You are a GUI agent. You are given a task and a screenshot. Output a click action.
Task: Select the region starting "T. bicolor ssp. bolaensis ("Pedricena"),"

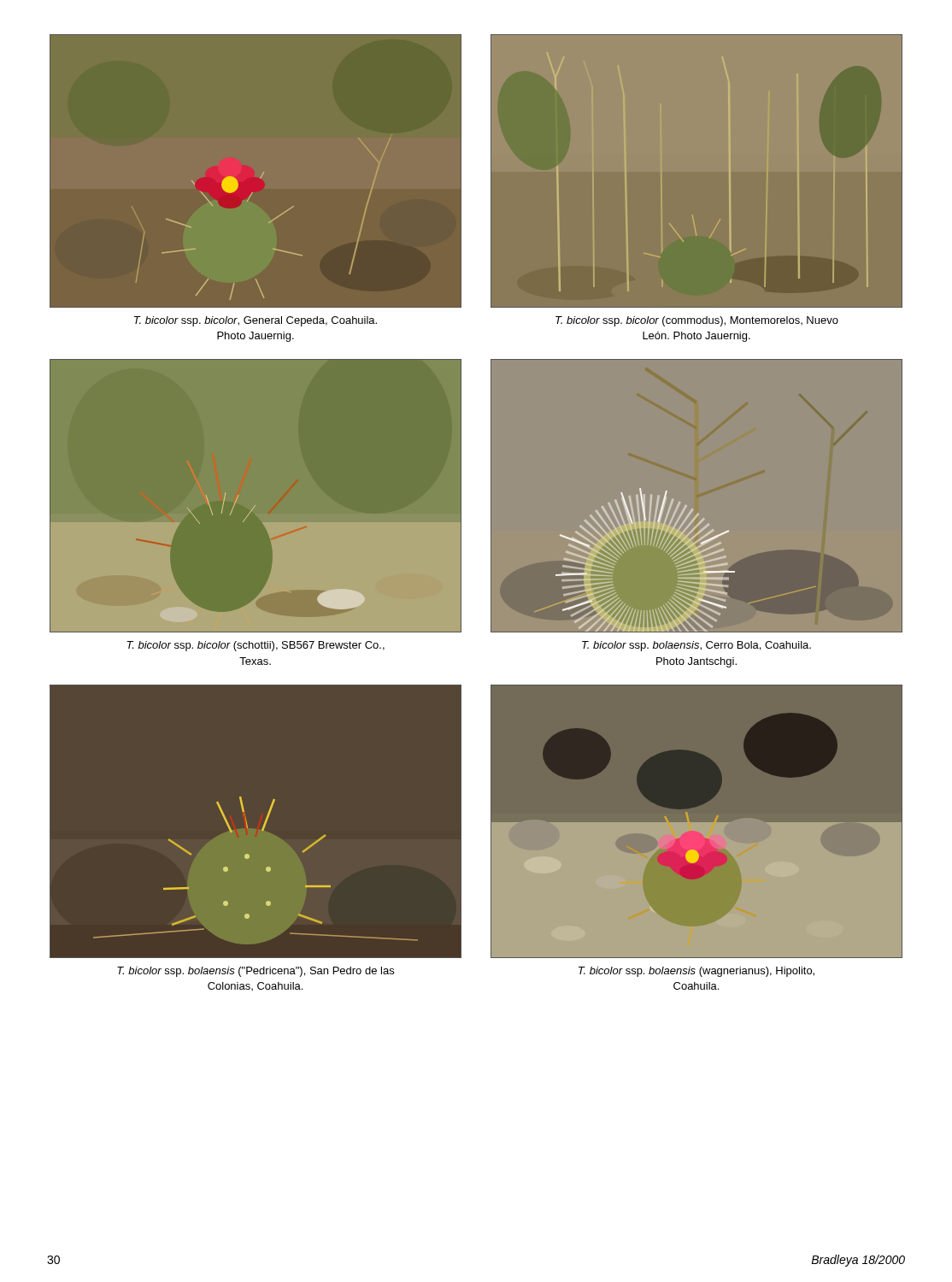click(256, 978)
